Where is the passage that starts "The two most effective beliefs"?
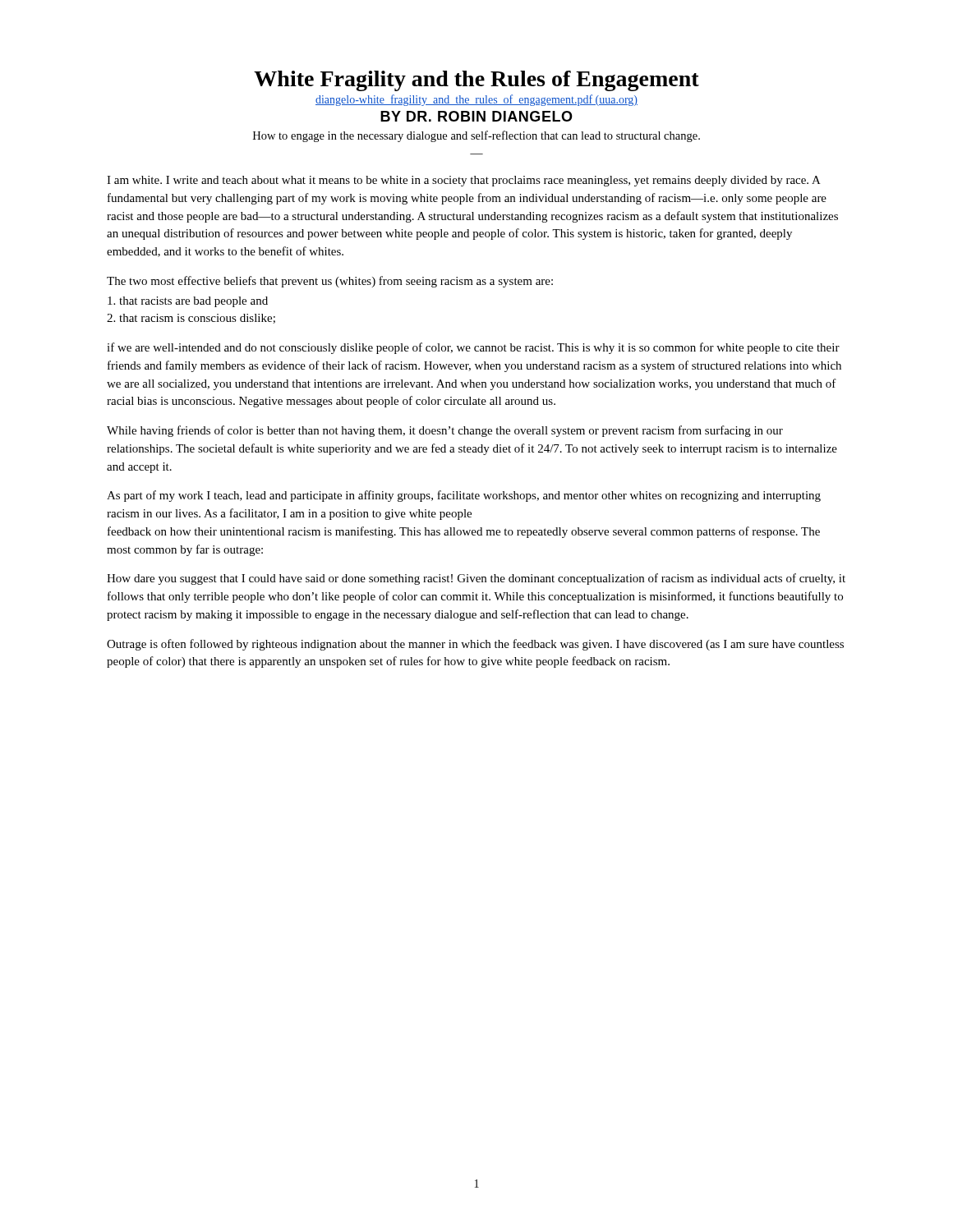 tap(330, 281)
